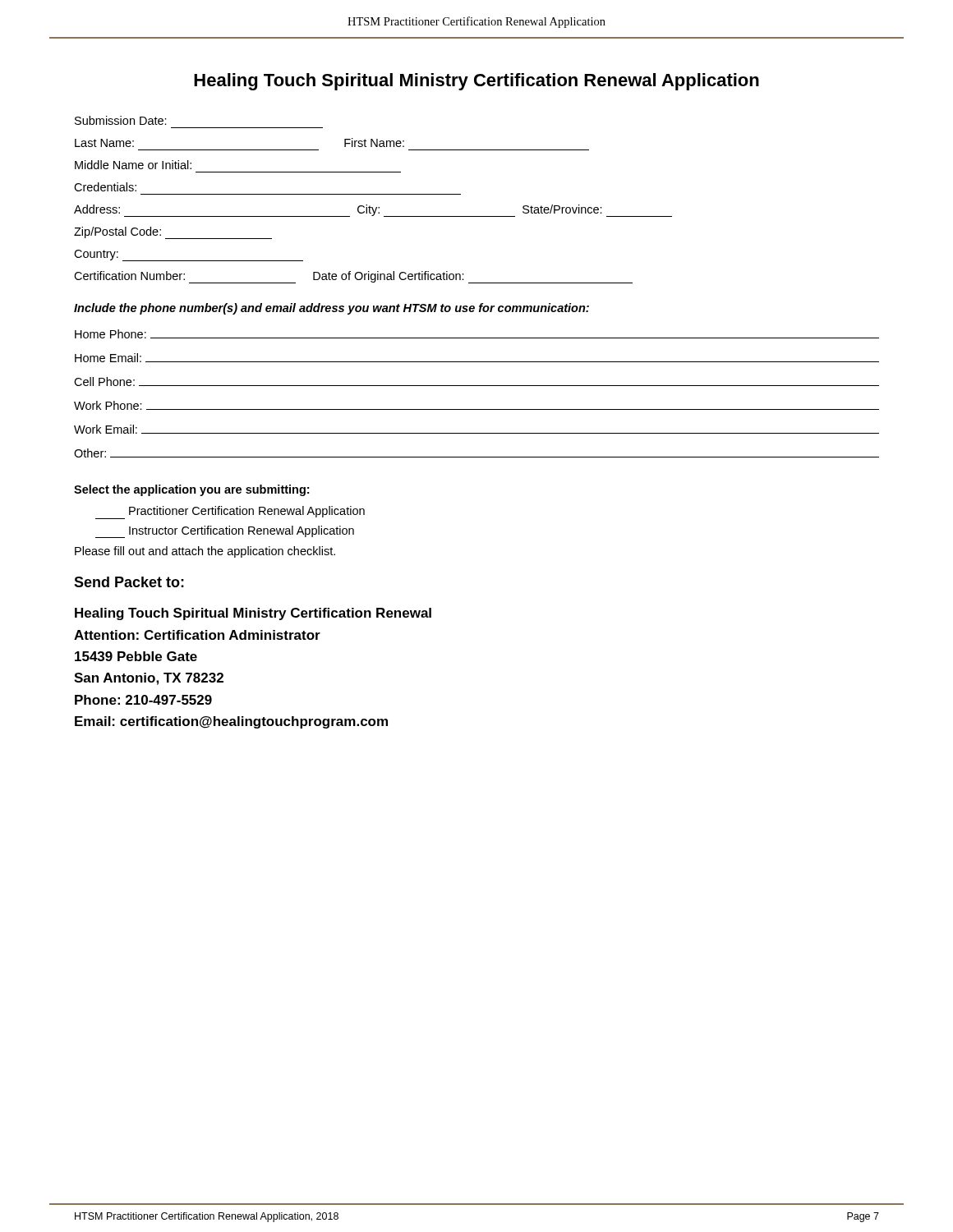Find the text starting "Instructor Certification Renewal"
Image resolution: width=953 pixels, height=1232 pixels.
[x=225, y=531]
